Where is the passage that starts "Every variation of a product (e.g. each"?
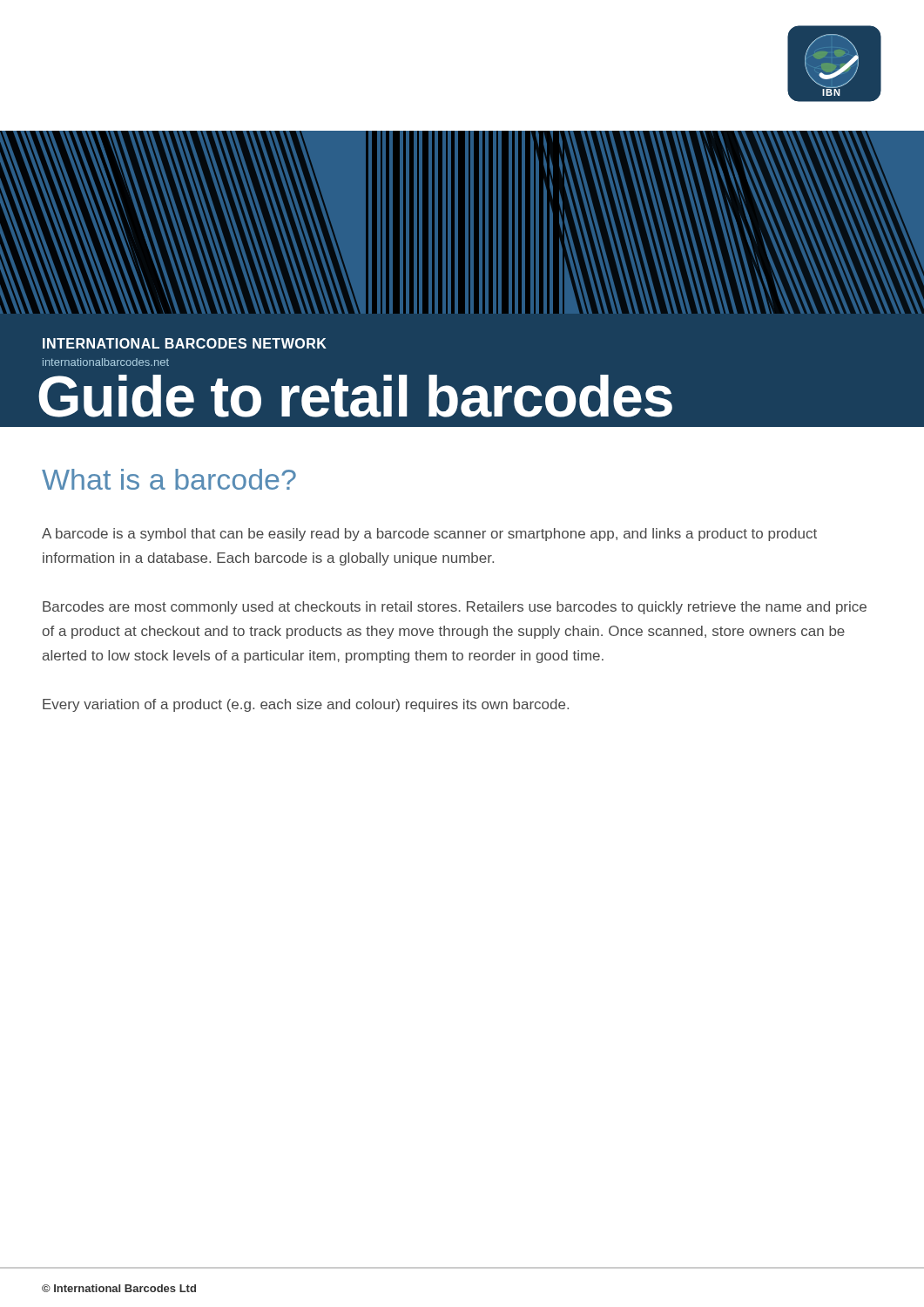This screenshot has width=924, height=1307. pyautogui.click(x=306, y=705)
